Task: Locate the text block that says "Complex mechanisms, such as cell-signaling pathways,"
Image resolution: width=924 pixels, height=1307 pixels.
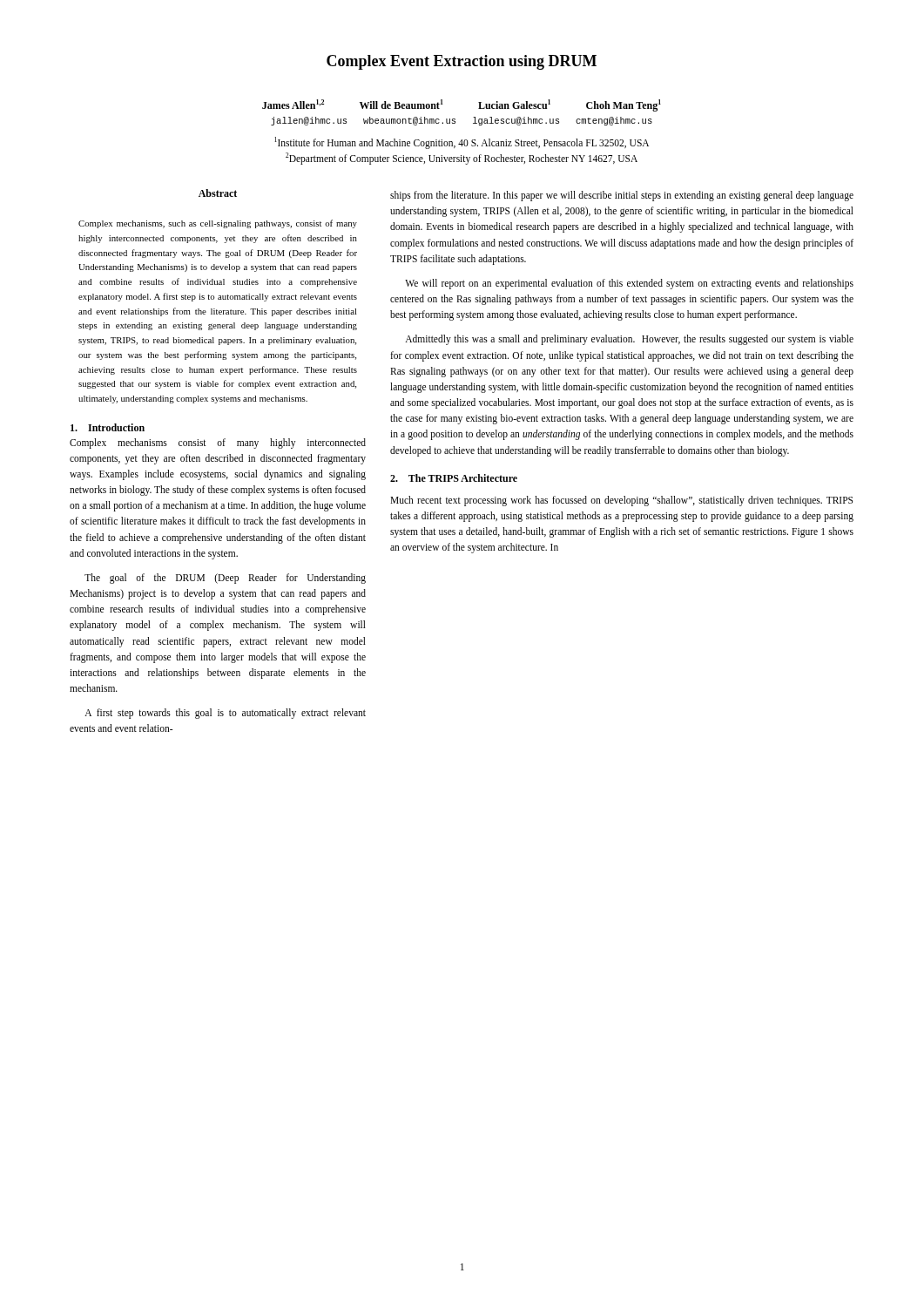Action: (x=218, y=311)
